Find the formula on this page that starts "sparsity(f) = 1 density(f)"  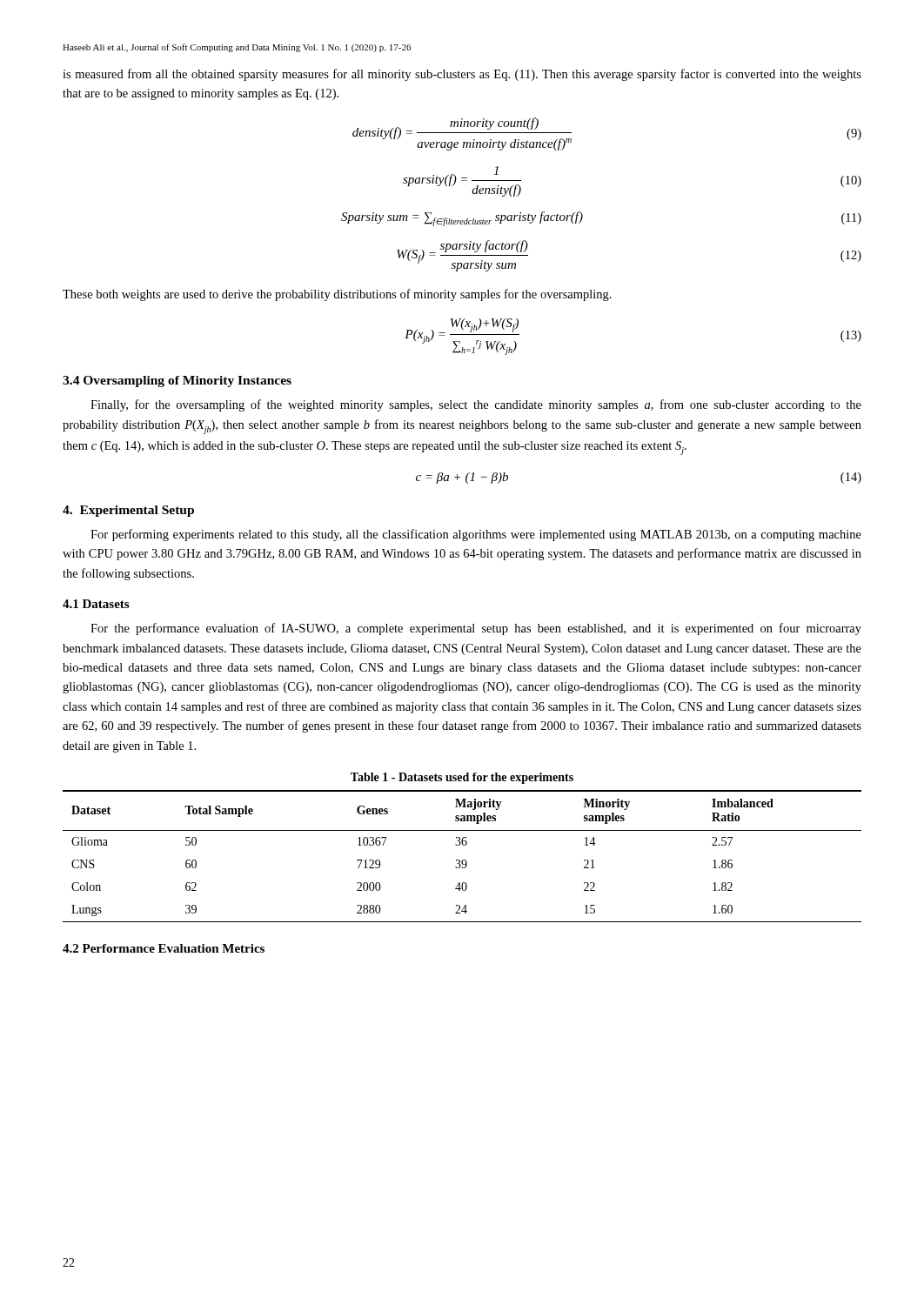(462, 180)
